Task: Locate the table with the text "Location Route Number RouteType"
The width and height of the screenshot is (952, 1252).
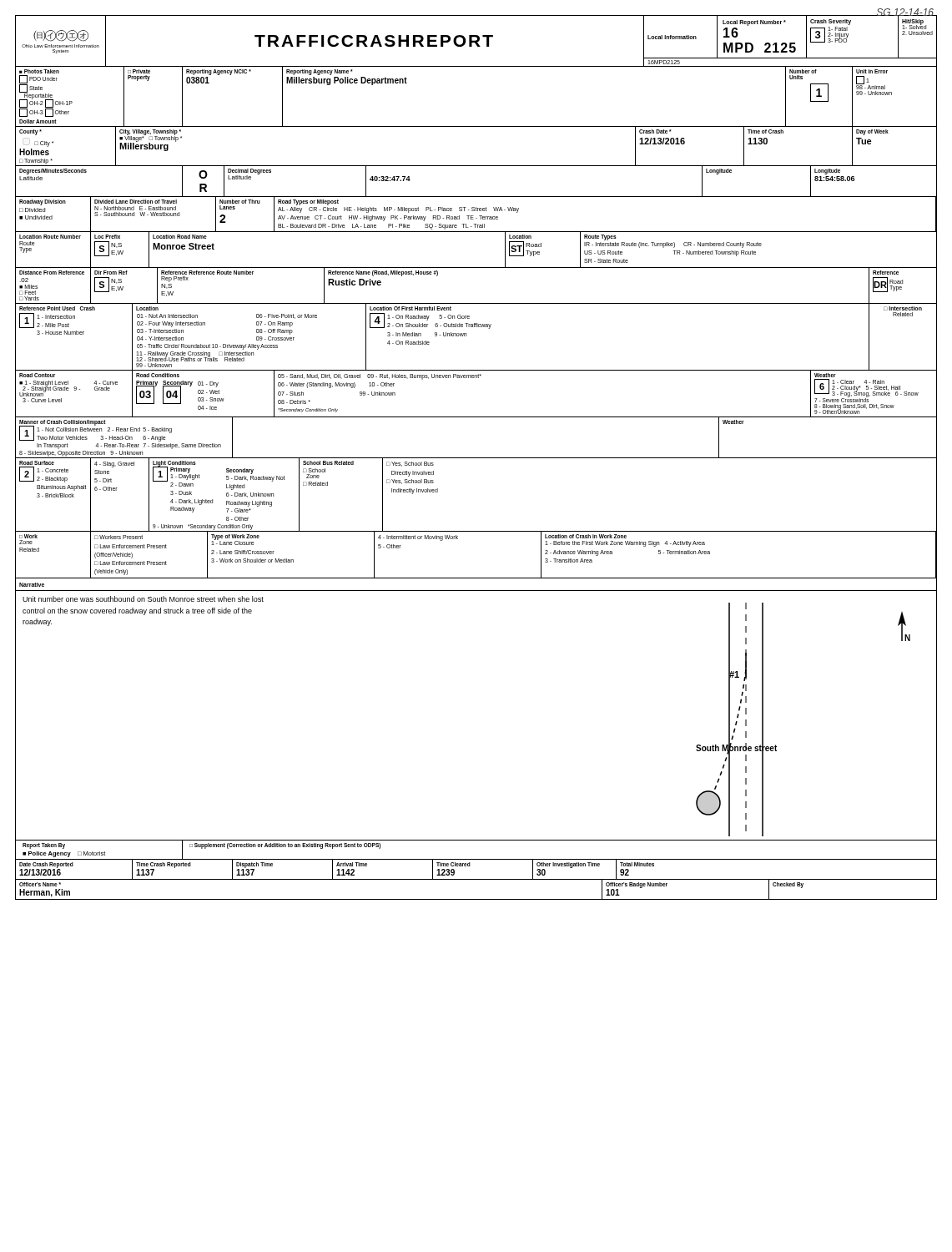Action: [476, 250]
